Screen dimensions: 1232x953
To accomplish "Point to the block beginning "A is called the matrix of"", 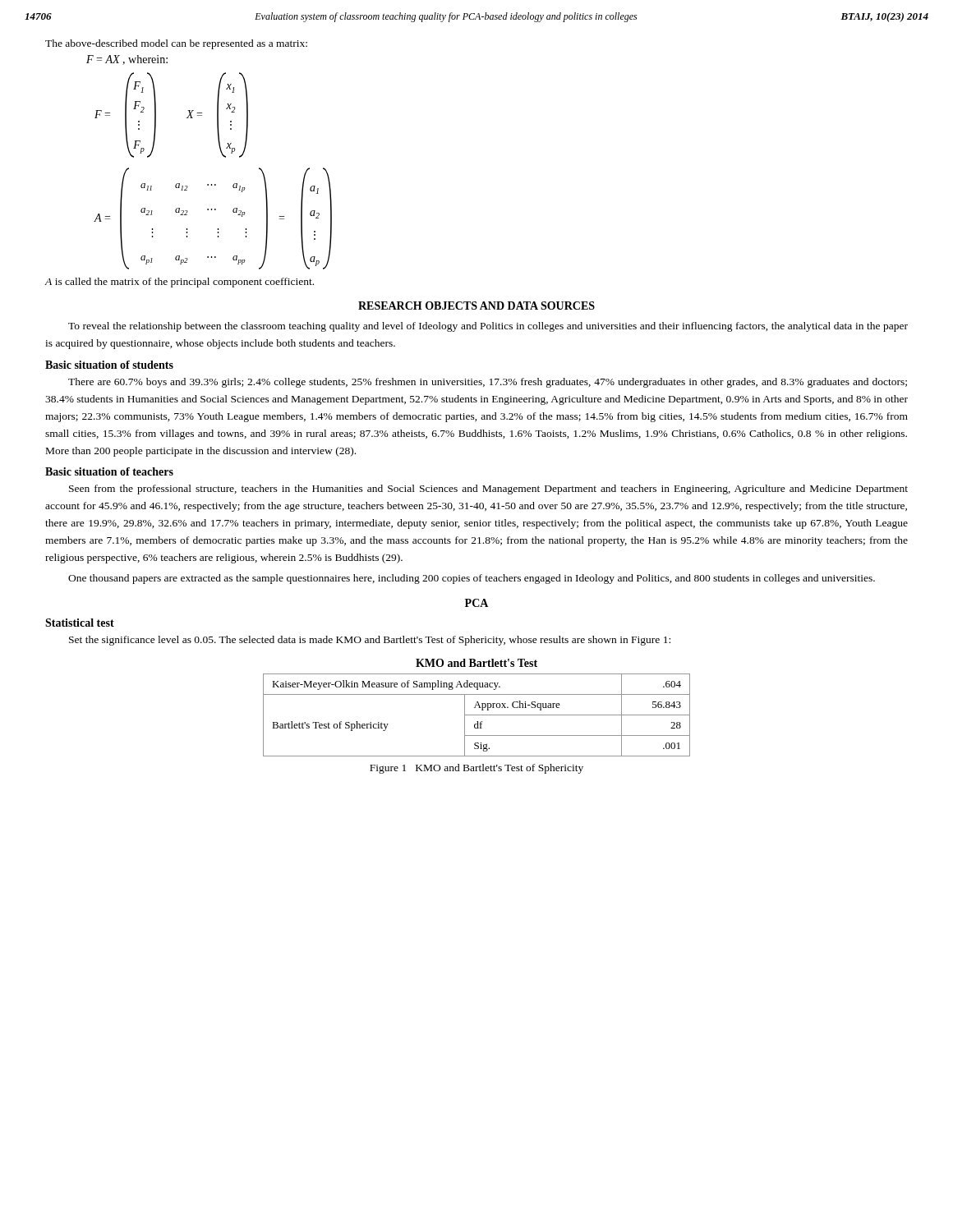I will [x=180, y=281].
